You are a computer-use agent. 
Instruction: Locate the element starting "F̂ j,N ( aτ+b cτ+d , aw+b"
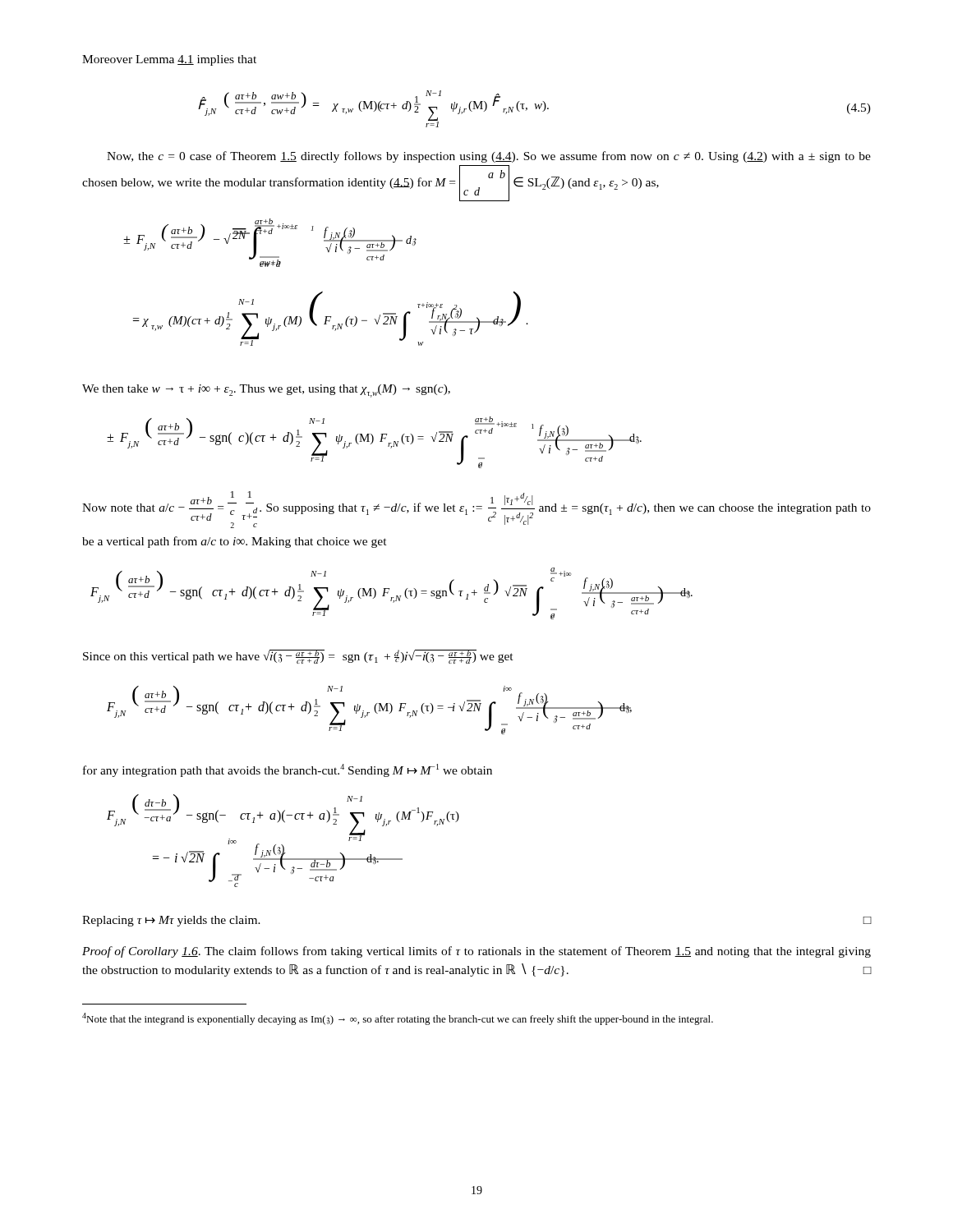coord(534,107)
